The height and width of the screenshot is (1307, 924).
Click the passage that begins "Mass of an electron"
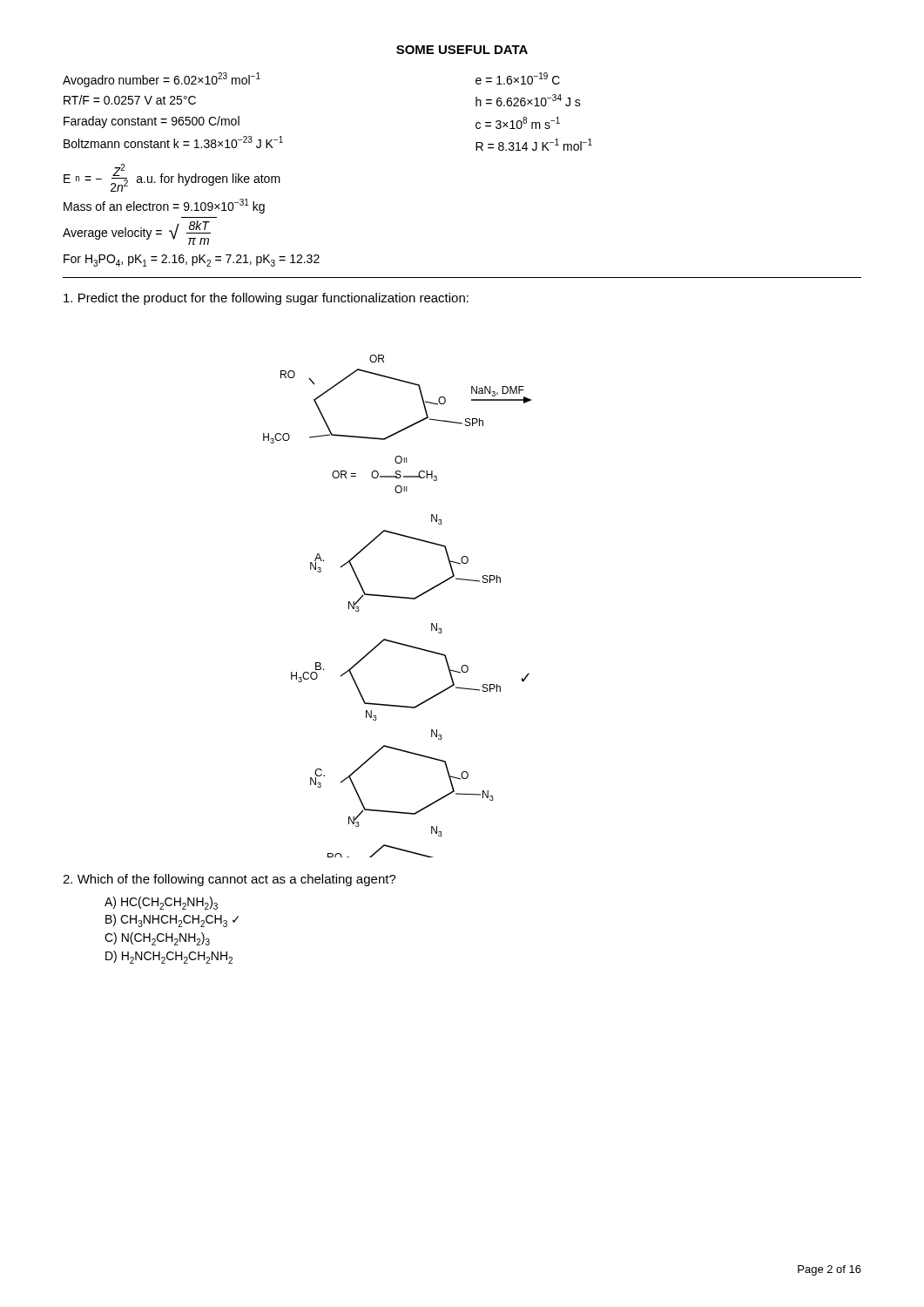(164, 206)
